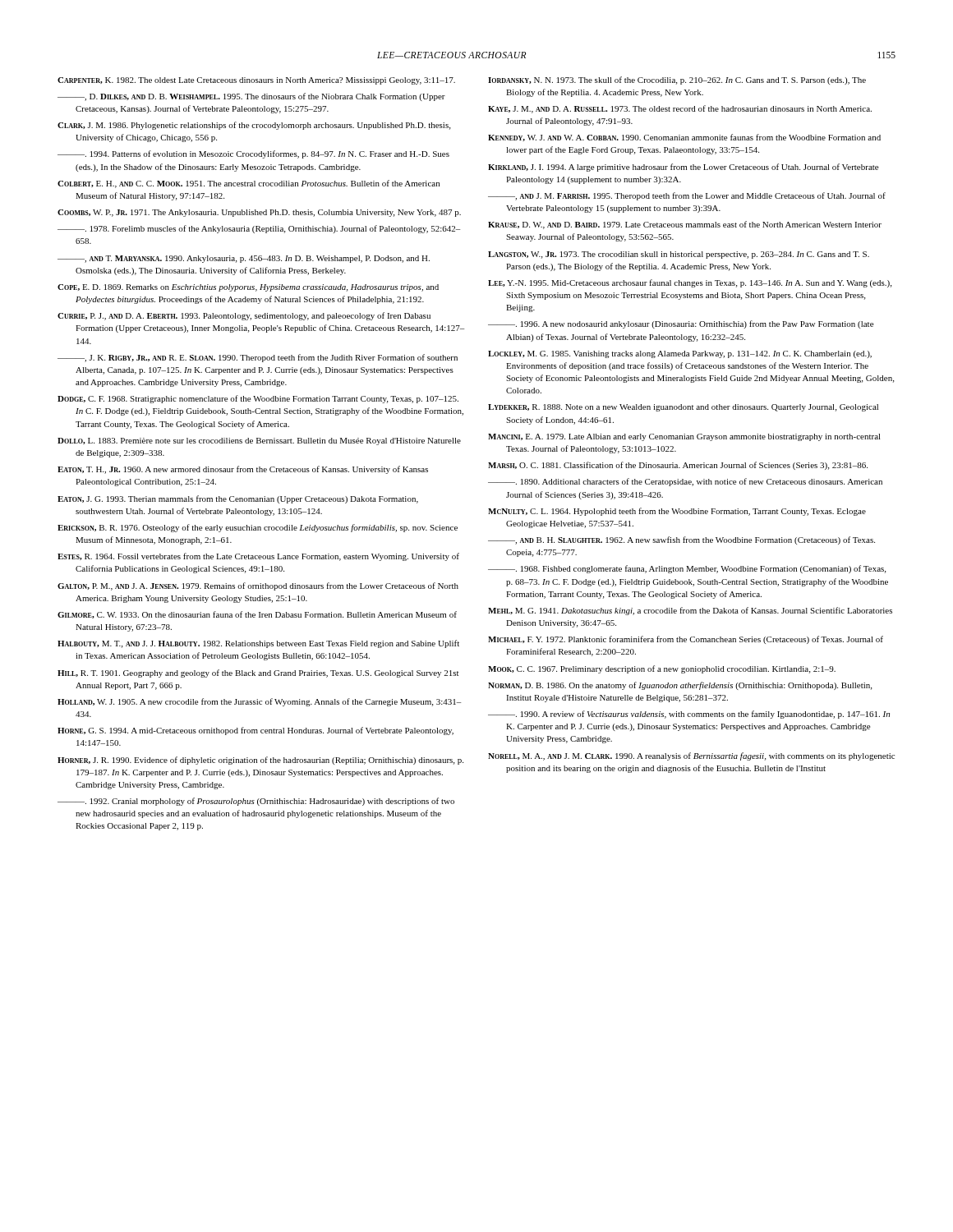Locate the block of text that opens with "Horne, G. S."
Image resolution: width=953 pixels, height=1232 pixels.
coord(256,737)
